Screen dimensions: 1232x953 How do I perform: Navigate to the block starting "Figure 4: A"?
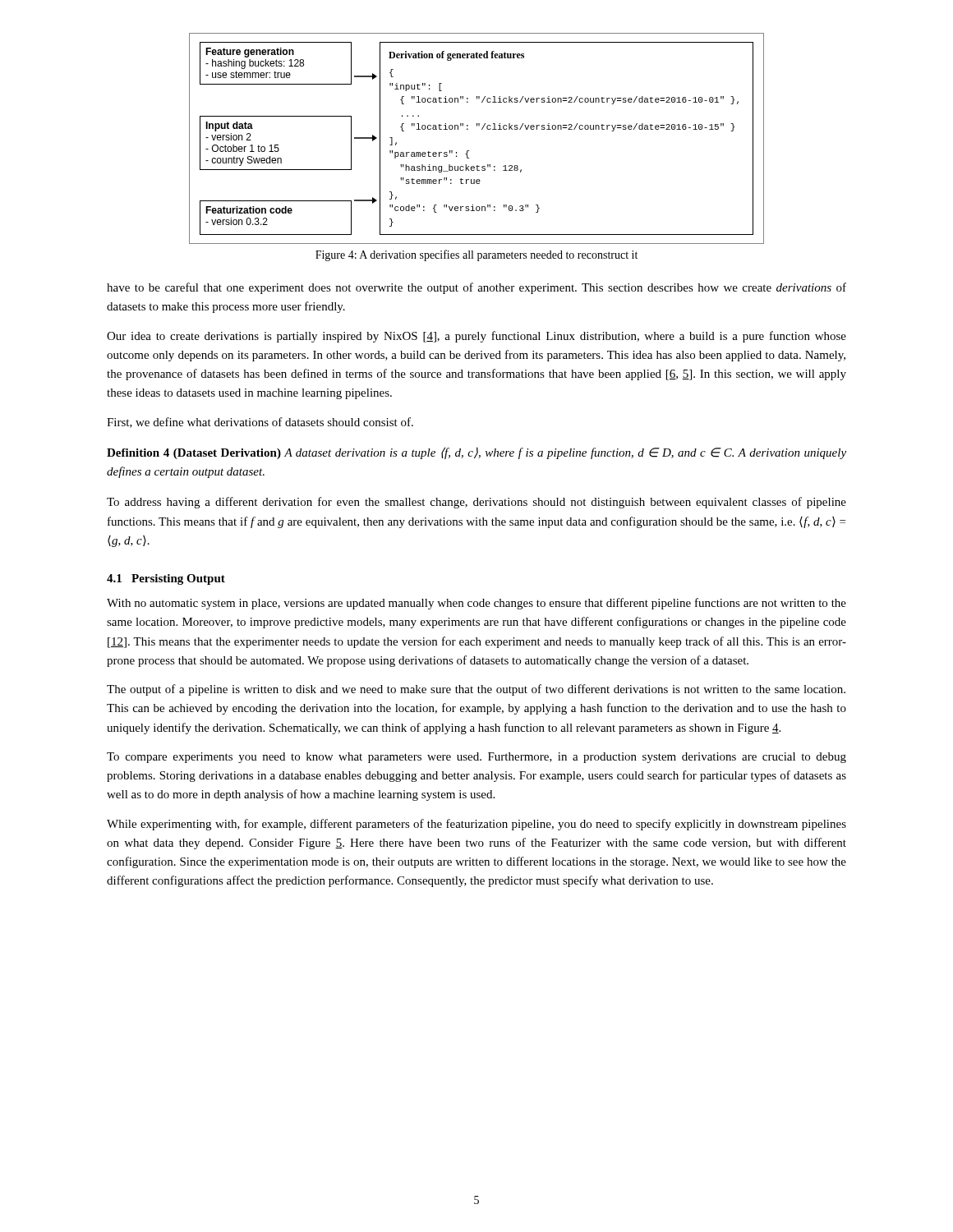point(476,255)
